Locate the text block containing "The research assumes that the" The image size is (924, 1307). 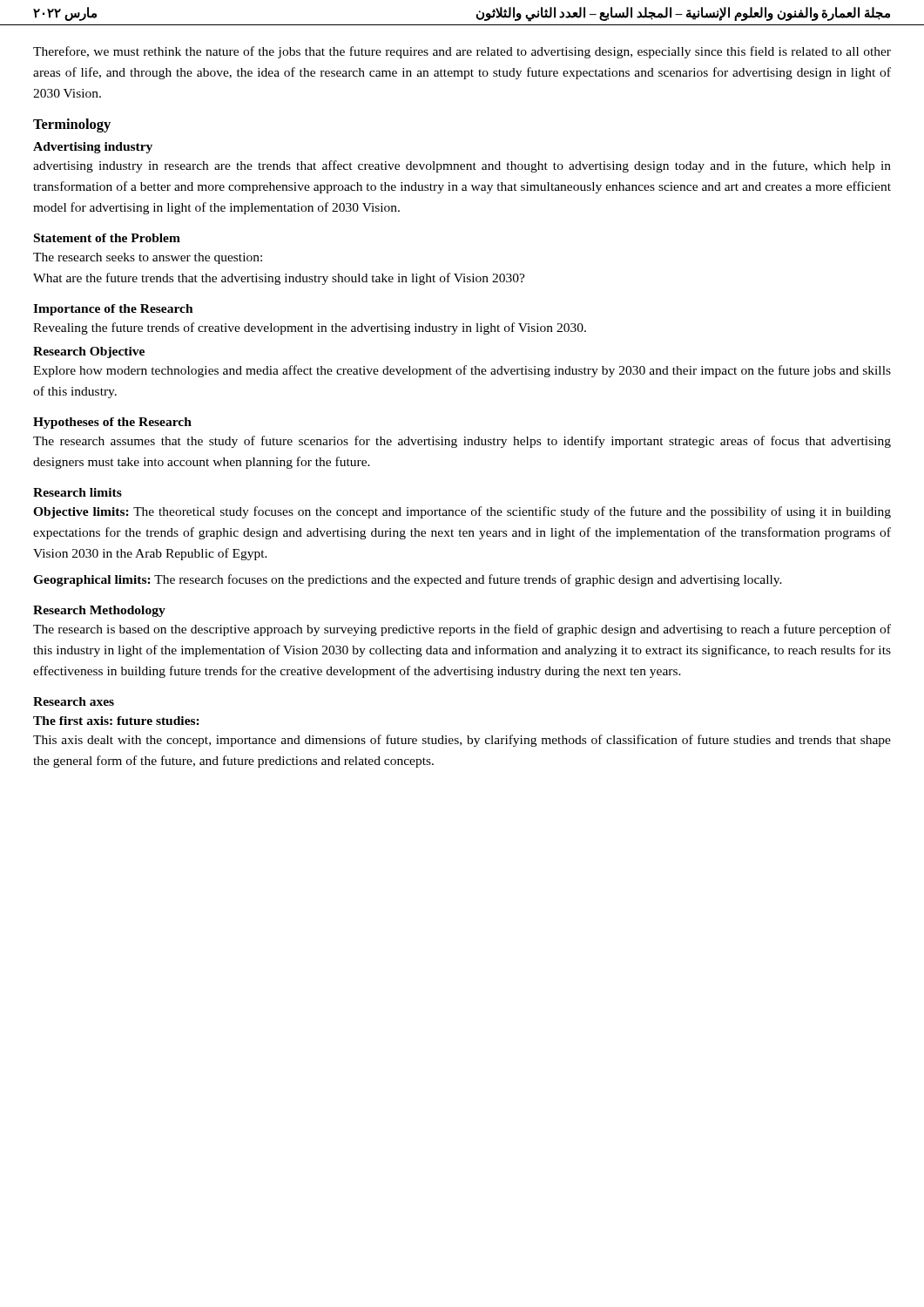point(462,452)
